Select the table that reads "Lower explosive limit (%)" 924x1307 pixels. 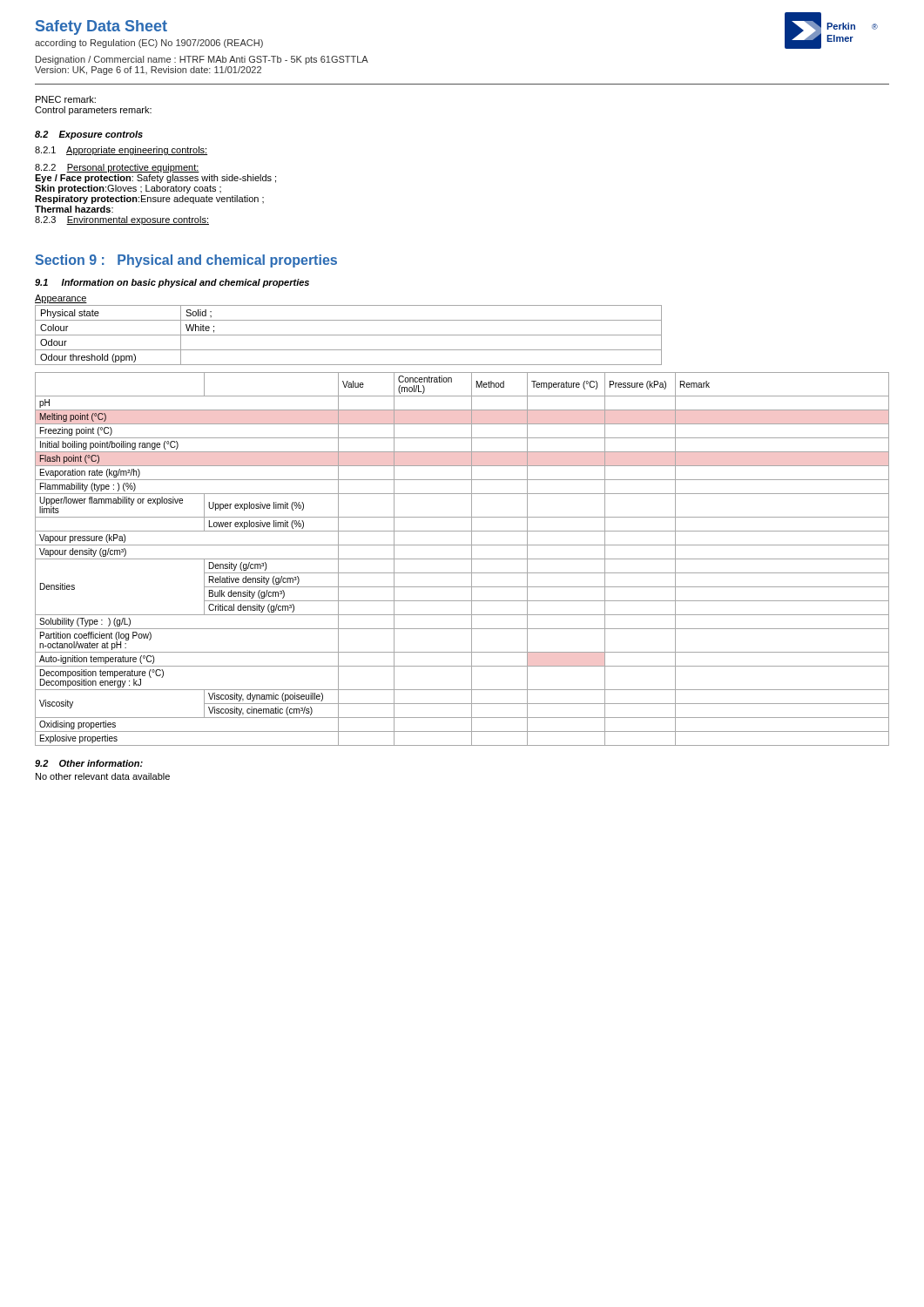(x=462, y=559)
